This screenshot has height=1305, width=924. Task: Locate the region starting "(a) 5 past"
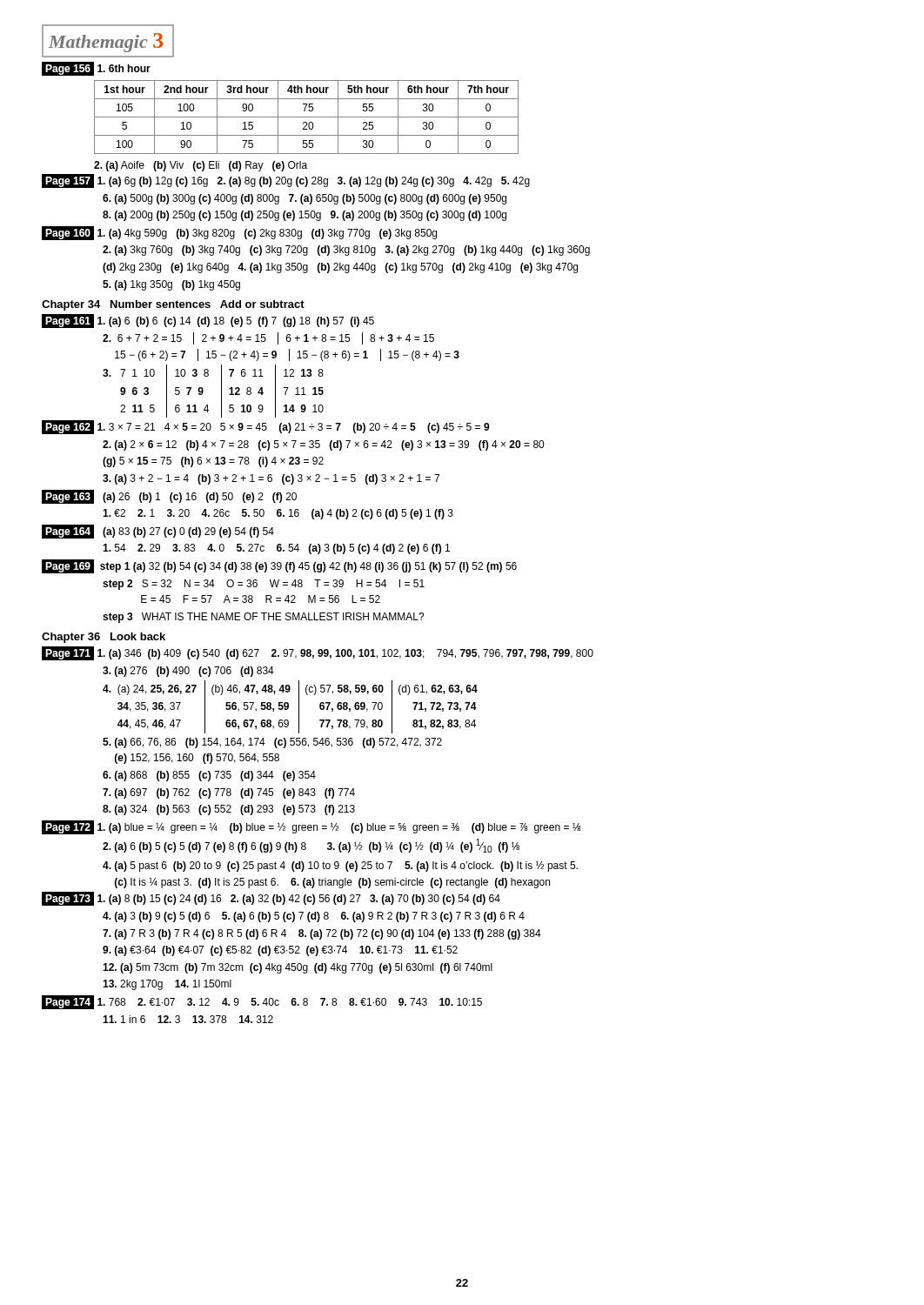[x=341, y=874]
